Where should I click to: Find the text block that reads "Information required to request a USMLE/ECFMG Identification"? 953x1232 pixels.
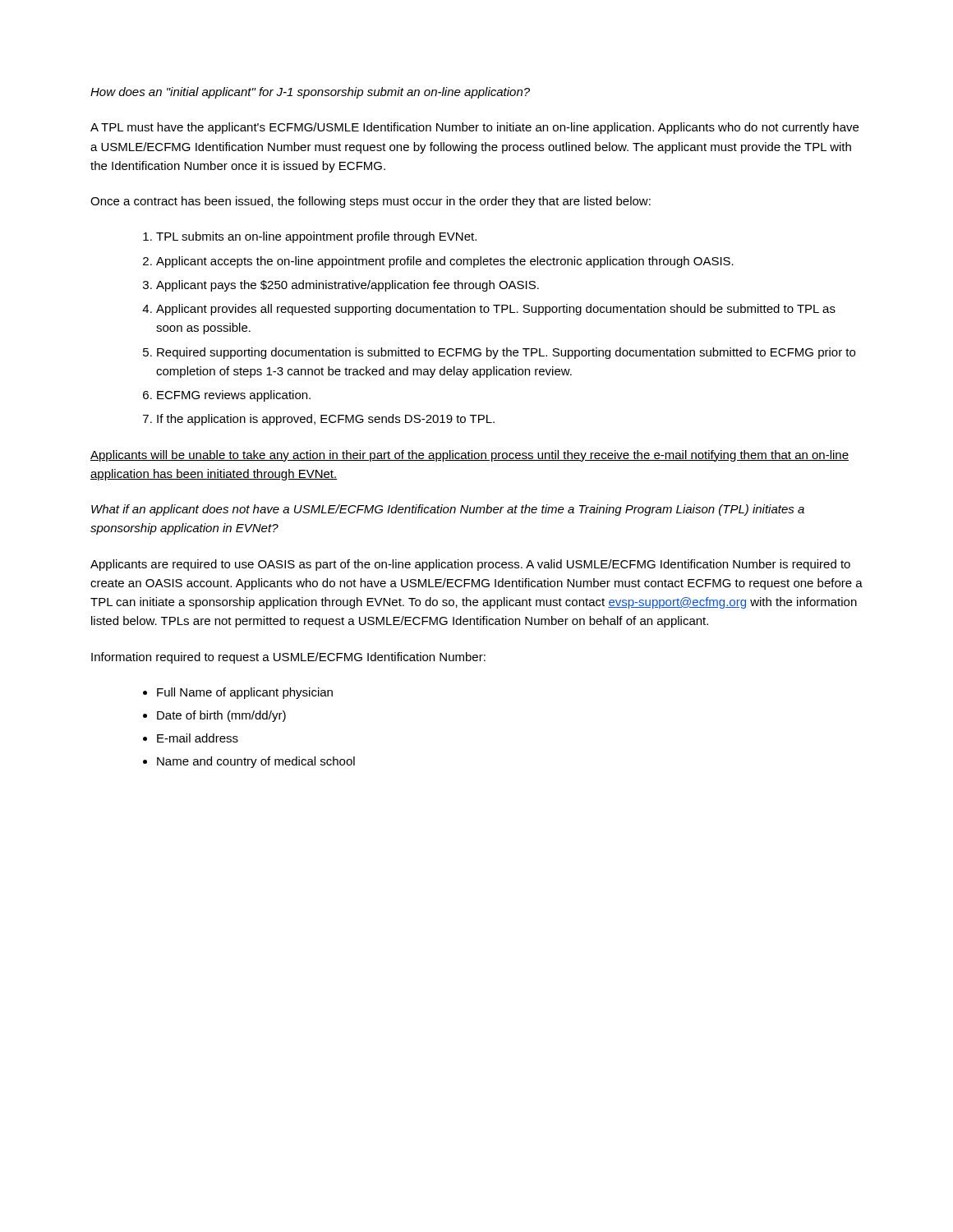[x=288, y=656]
